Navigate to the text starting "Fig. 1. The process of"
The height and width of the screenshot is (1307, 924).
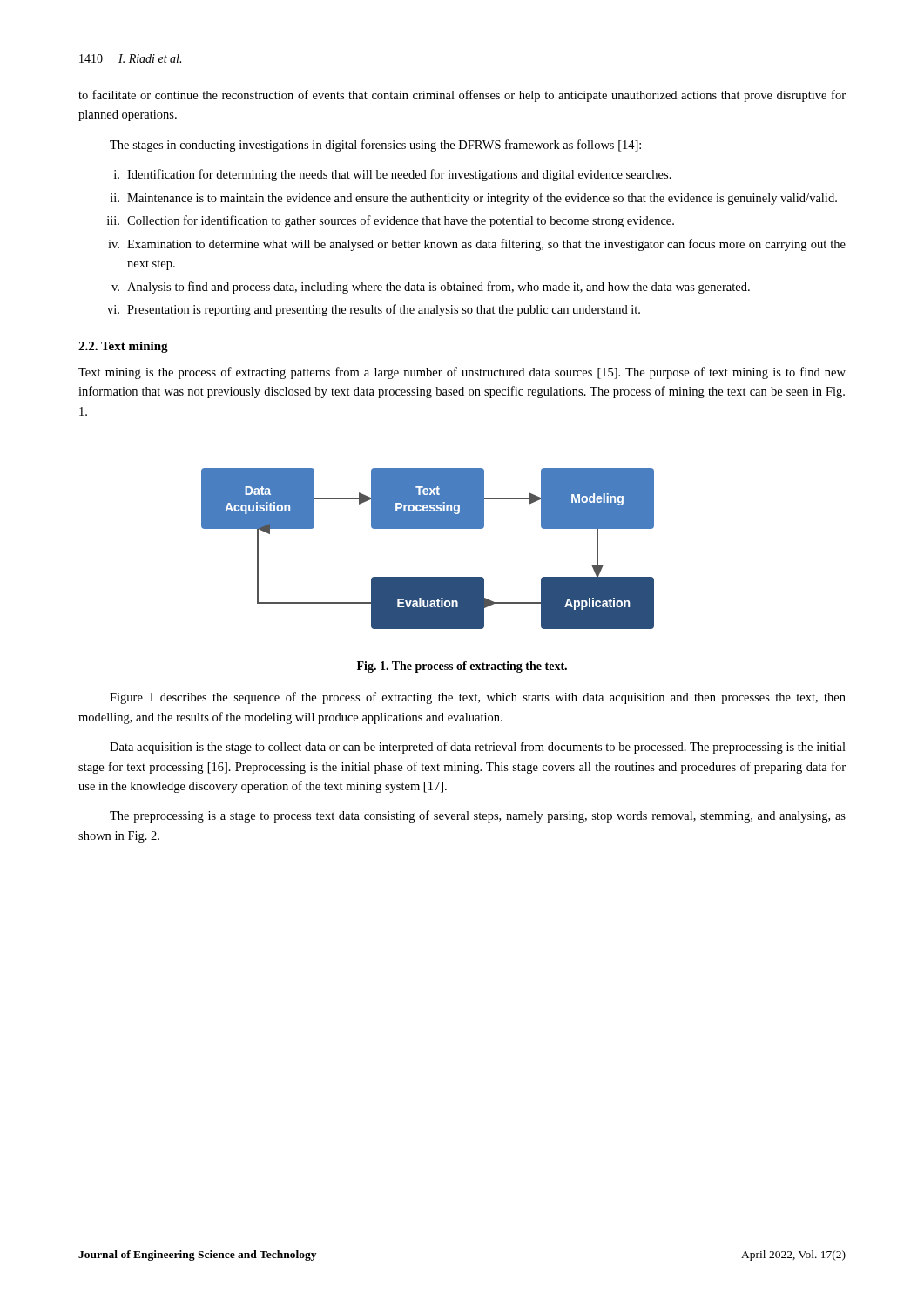coord(462,666)
